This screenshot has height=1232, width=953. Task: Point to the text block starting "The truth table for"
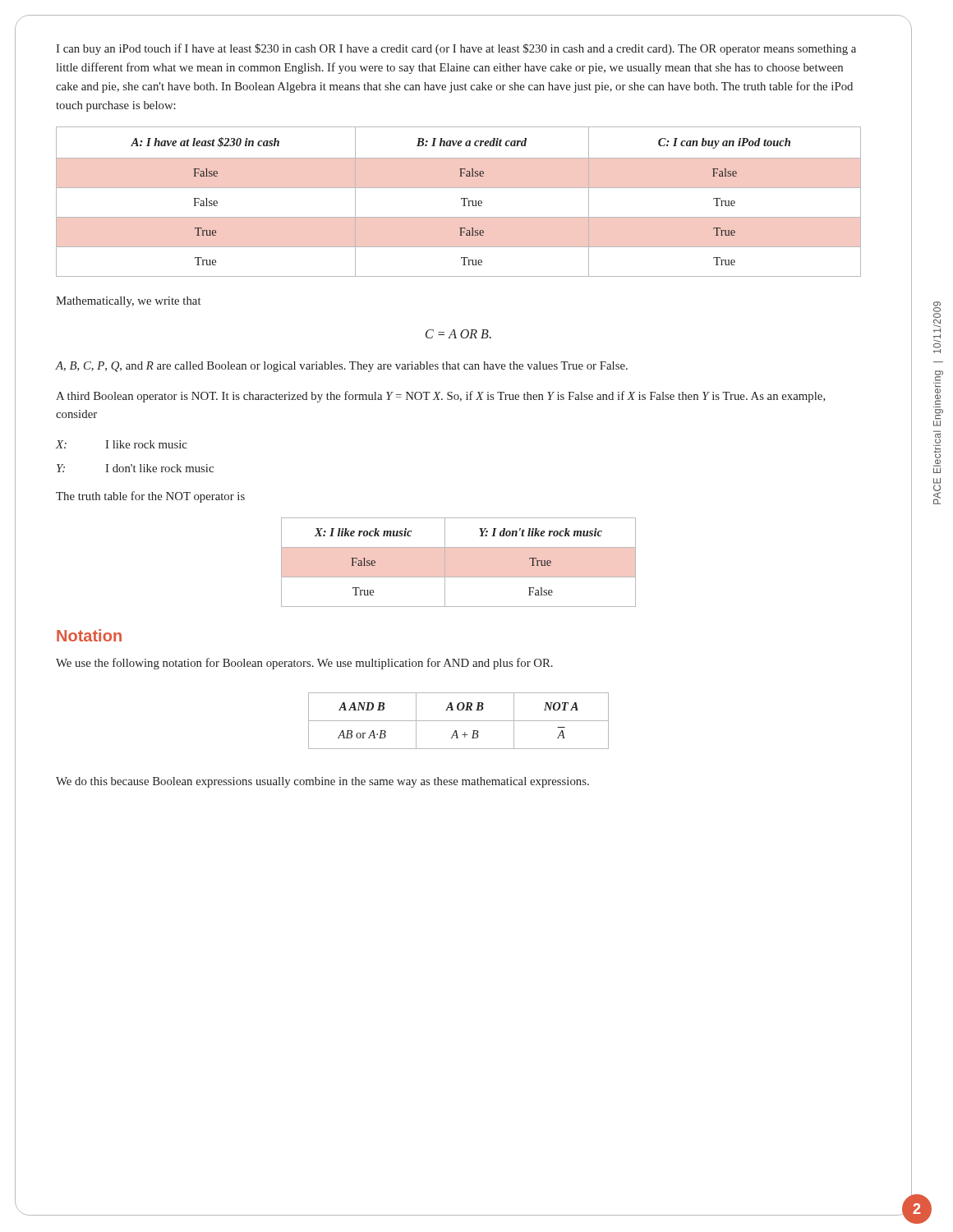point(150,496)
